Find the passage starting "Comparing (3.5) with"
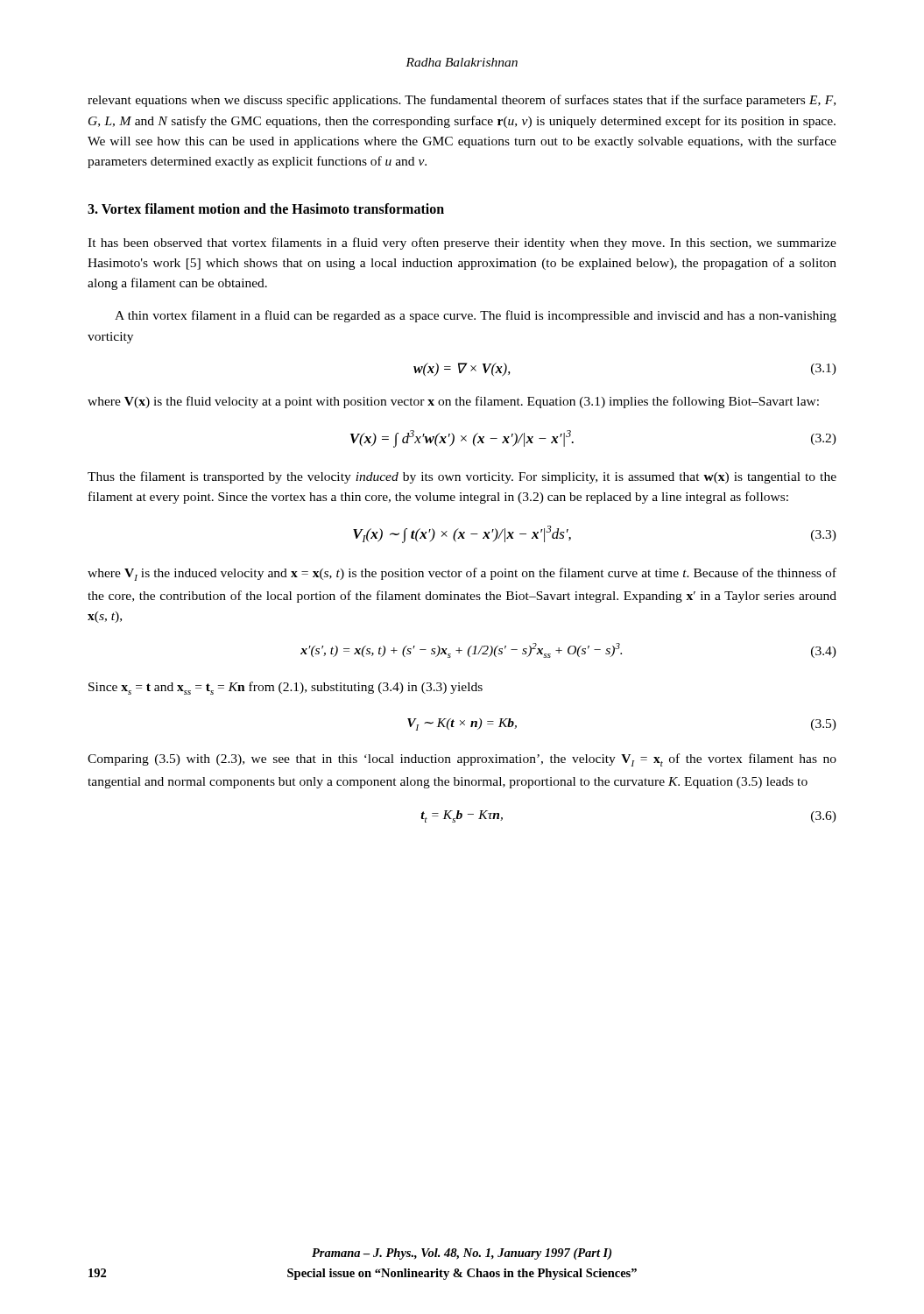Viewport: 924px width, 1314px height. [462, 770]
